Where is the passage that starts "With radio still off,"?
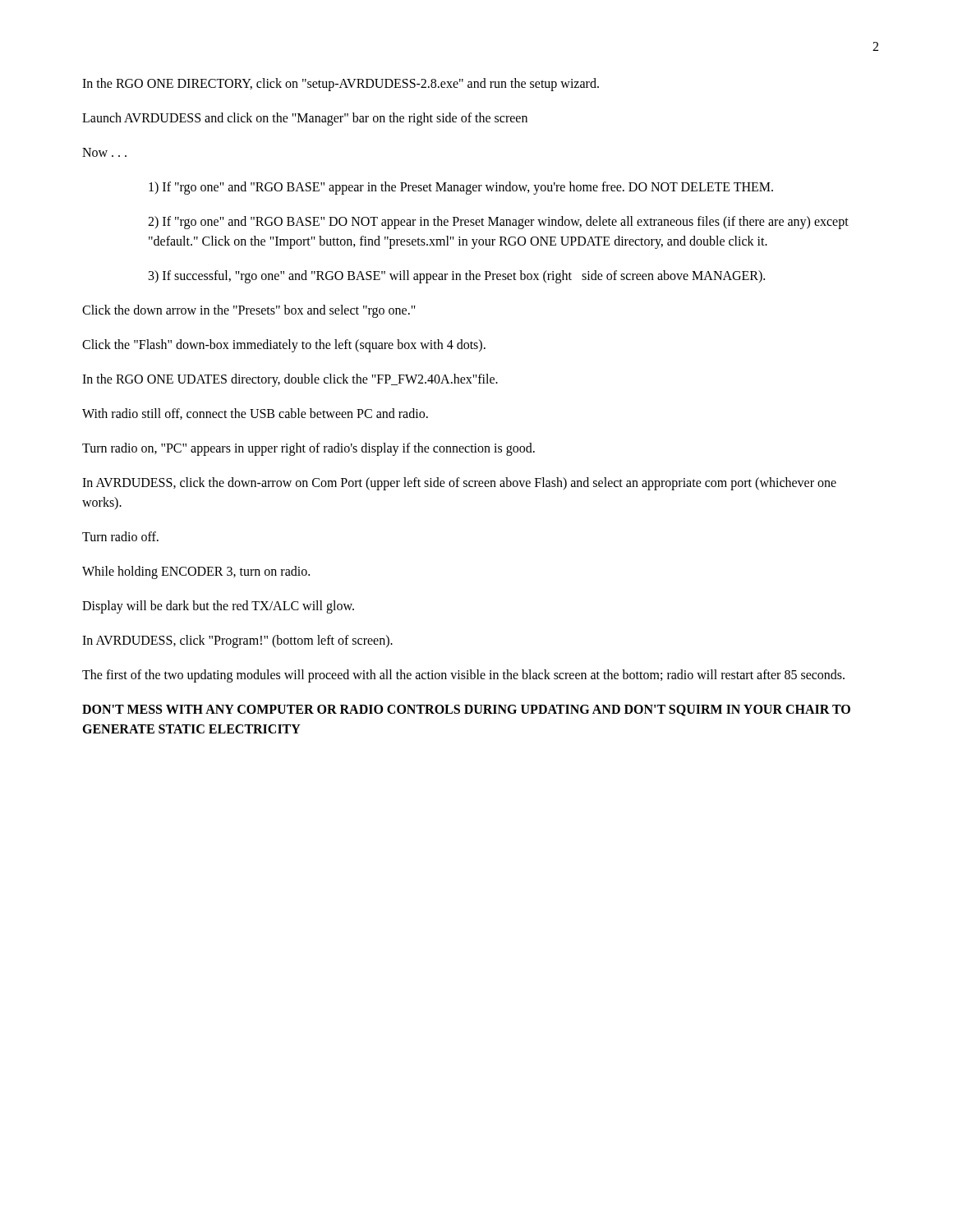The width and height of the screenshot is (953, 1232). 255,414
